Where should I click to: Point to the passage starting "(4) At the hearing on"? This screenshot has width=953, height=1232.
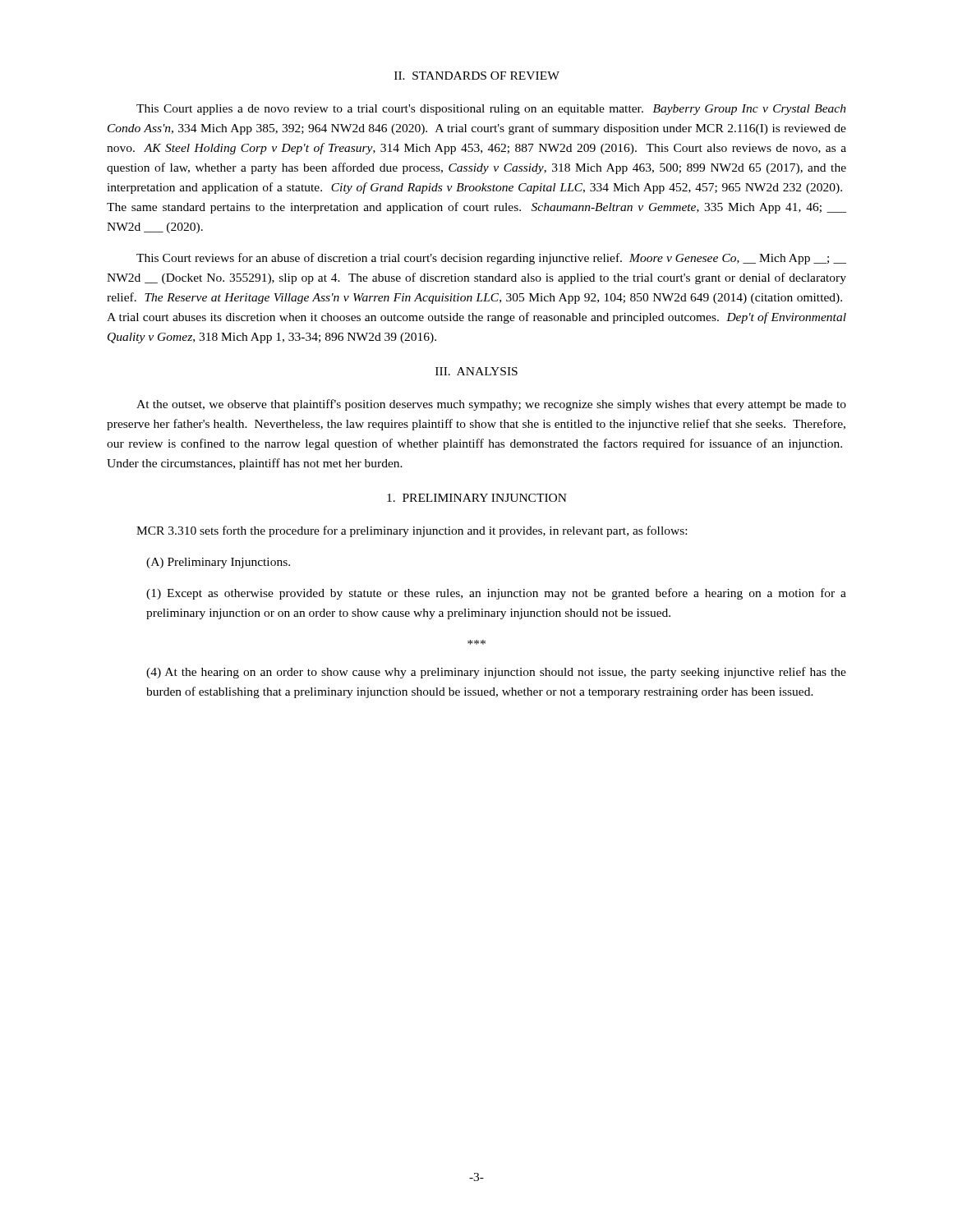496,682
